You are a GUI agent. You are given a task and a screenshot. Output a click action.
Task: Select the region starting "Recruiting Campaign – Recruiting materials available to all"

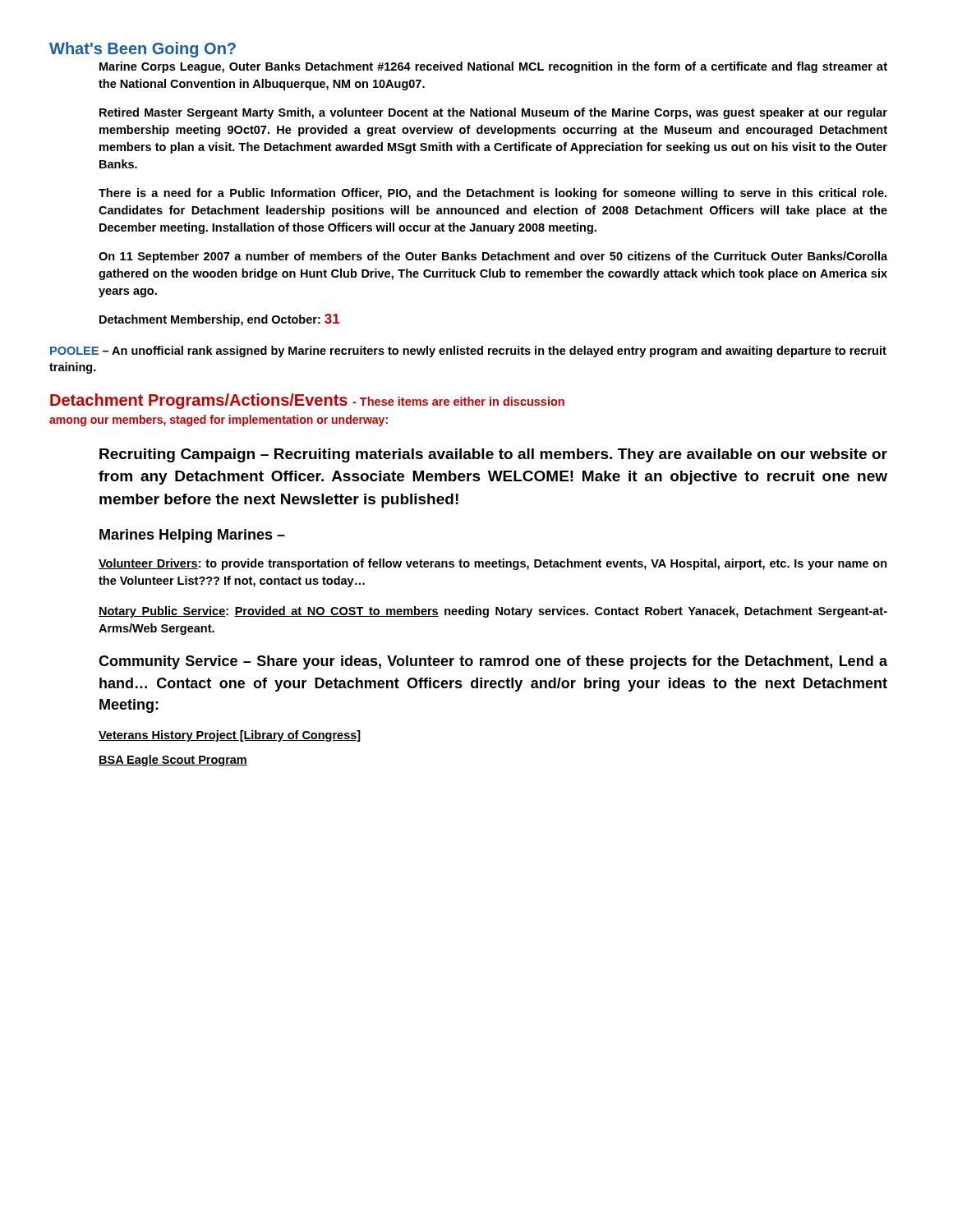click(x=493, y=476)
